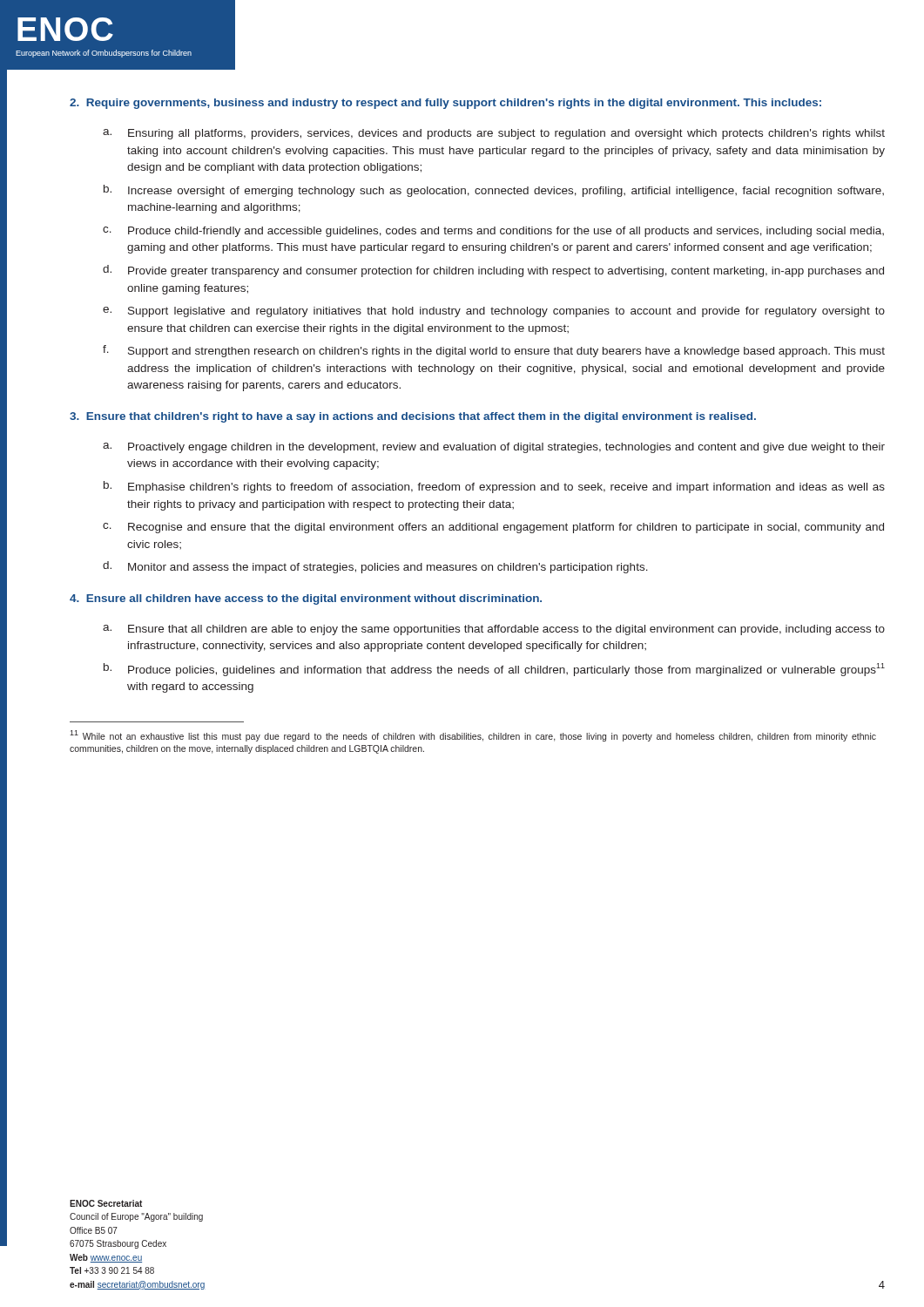Locate the element starting "2. Require governments, business and industry to respect"
The image size is (924, 1307).
(446, 102)
